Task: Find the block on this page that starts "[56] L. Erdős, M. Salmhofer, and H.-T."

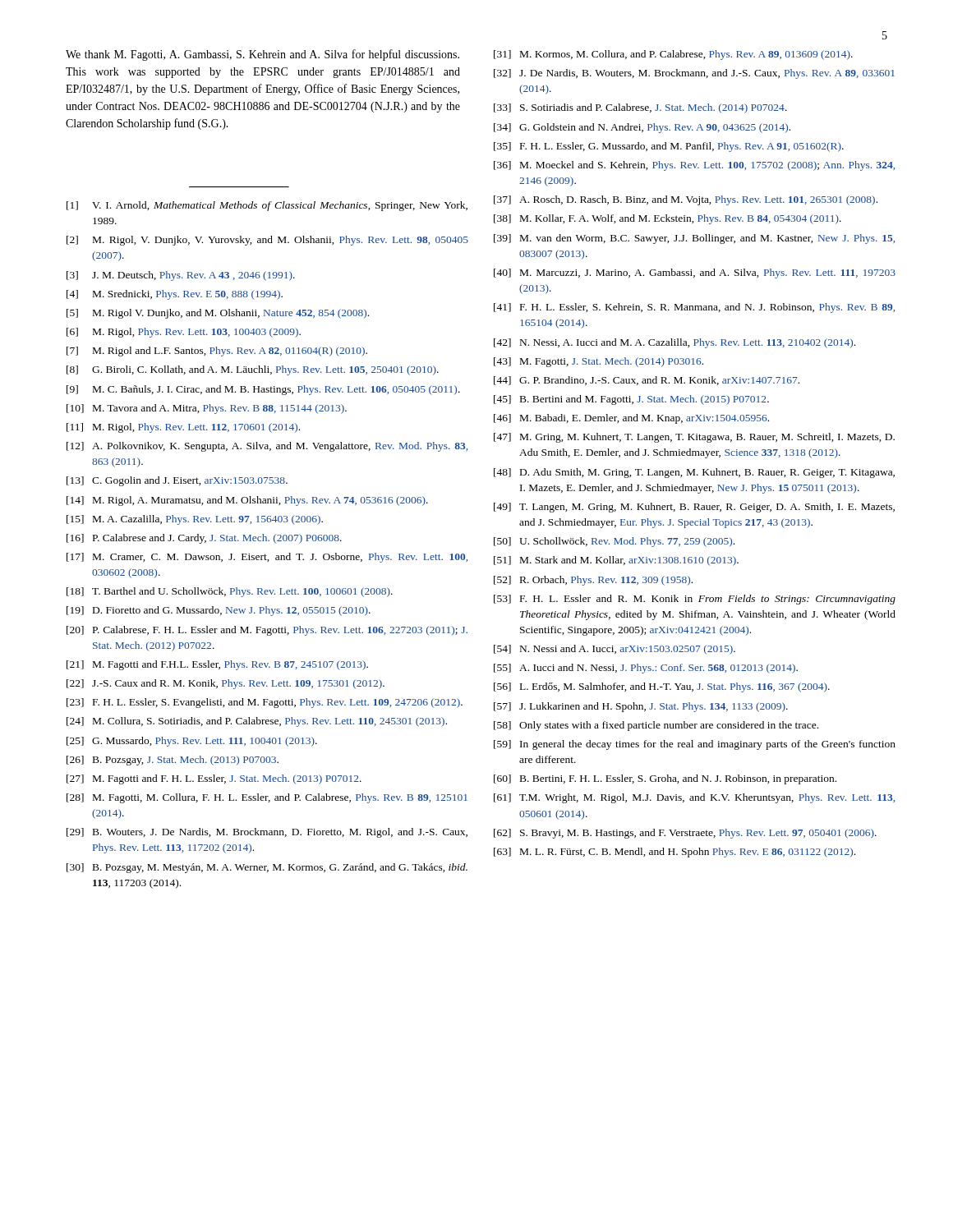Action: [694, 687]
